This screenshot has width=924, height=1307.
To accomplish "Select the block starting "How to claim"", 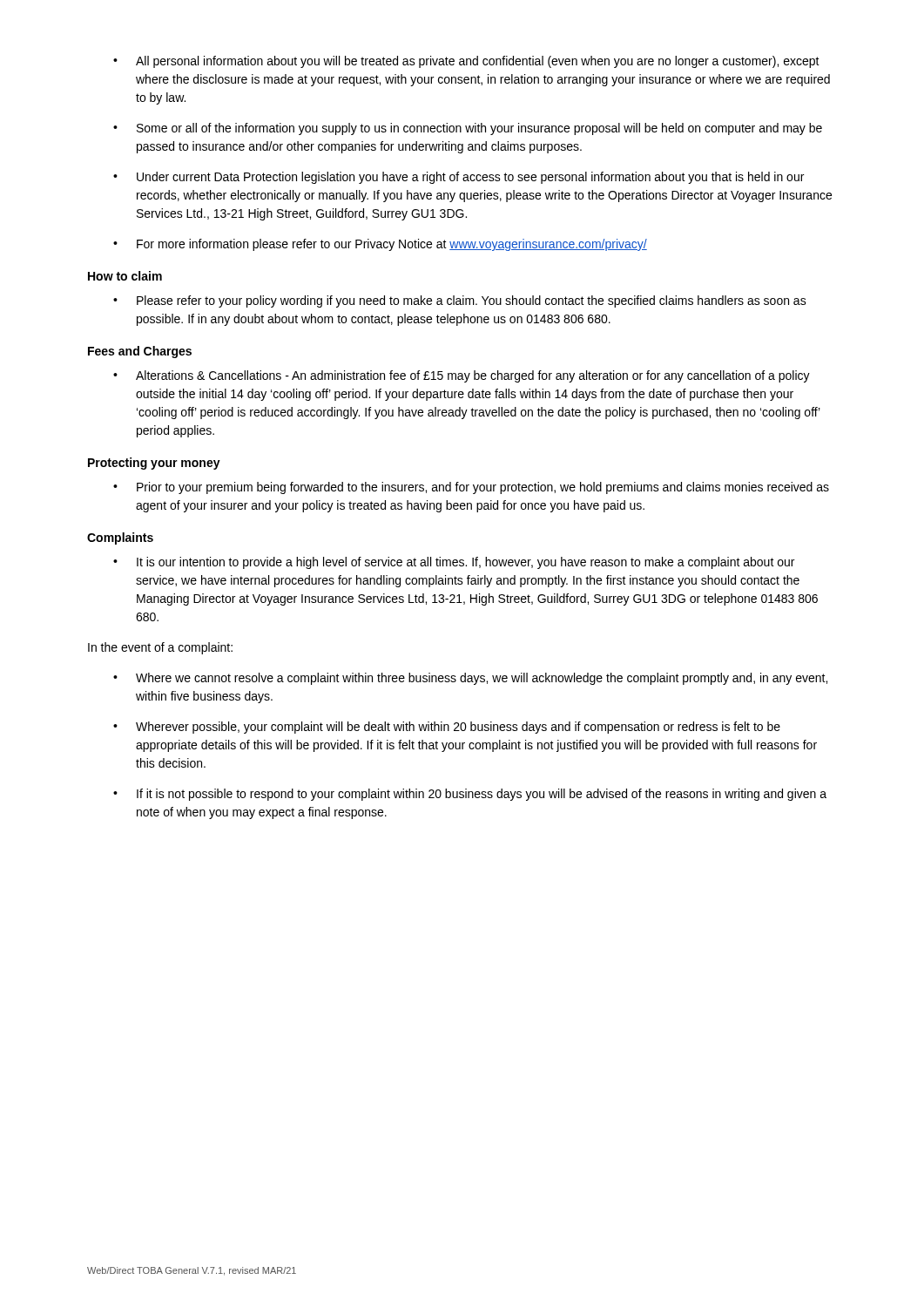I will click(x=125, y=276).
